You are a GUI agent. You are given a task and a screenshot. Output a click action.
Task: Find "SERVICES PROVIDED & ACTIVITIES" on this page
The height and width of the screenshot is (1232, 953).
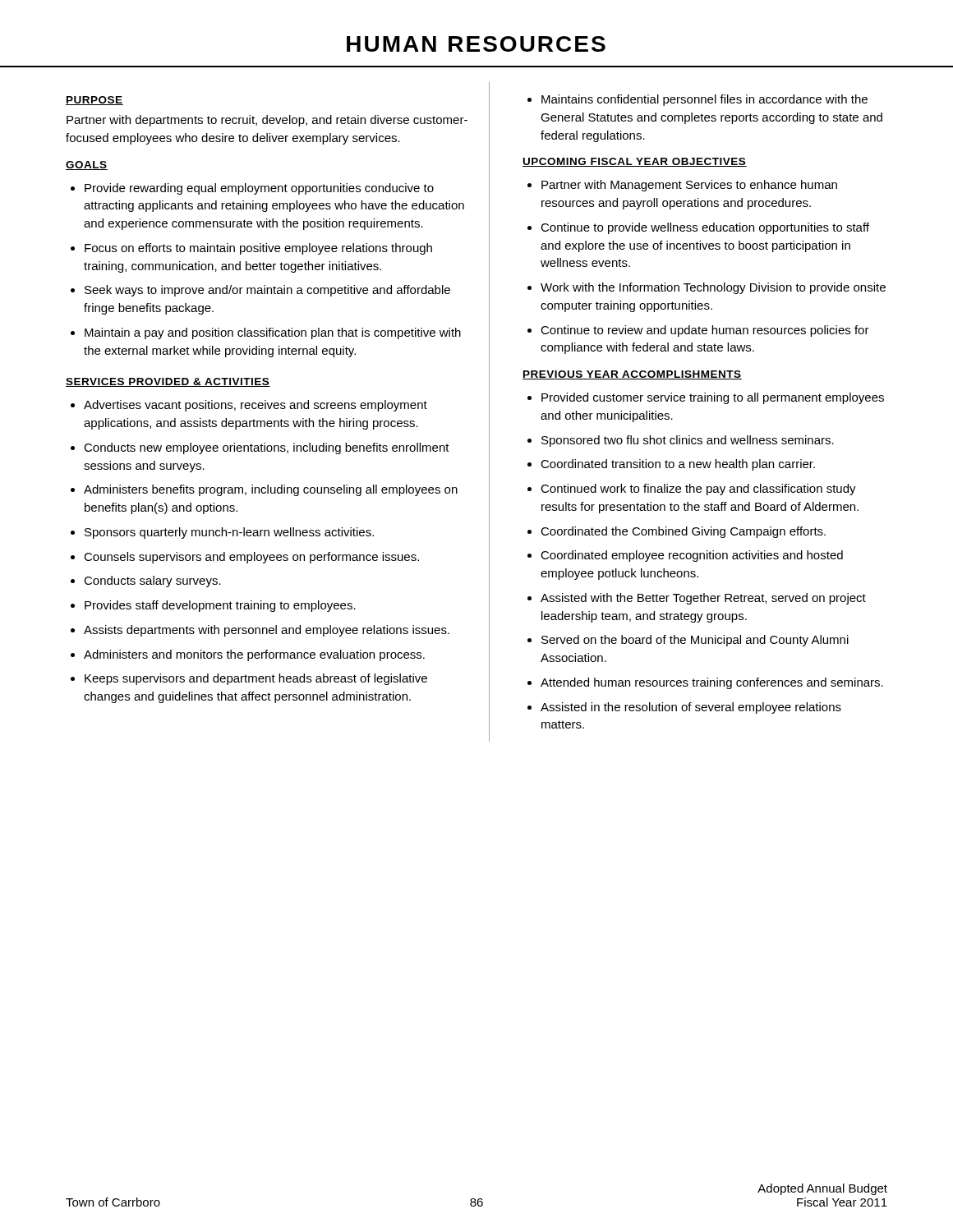168,382
